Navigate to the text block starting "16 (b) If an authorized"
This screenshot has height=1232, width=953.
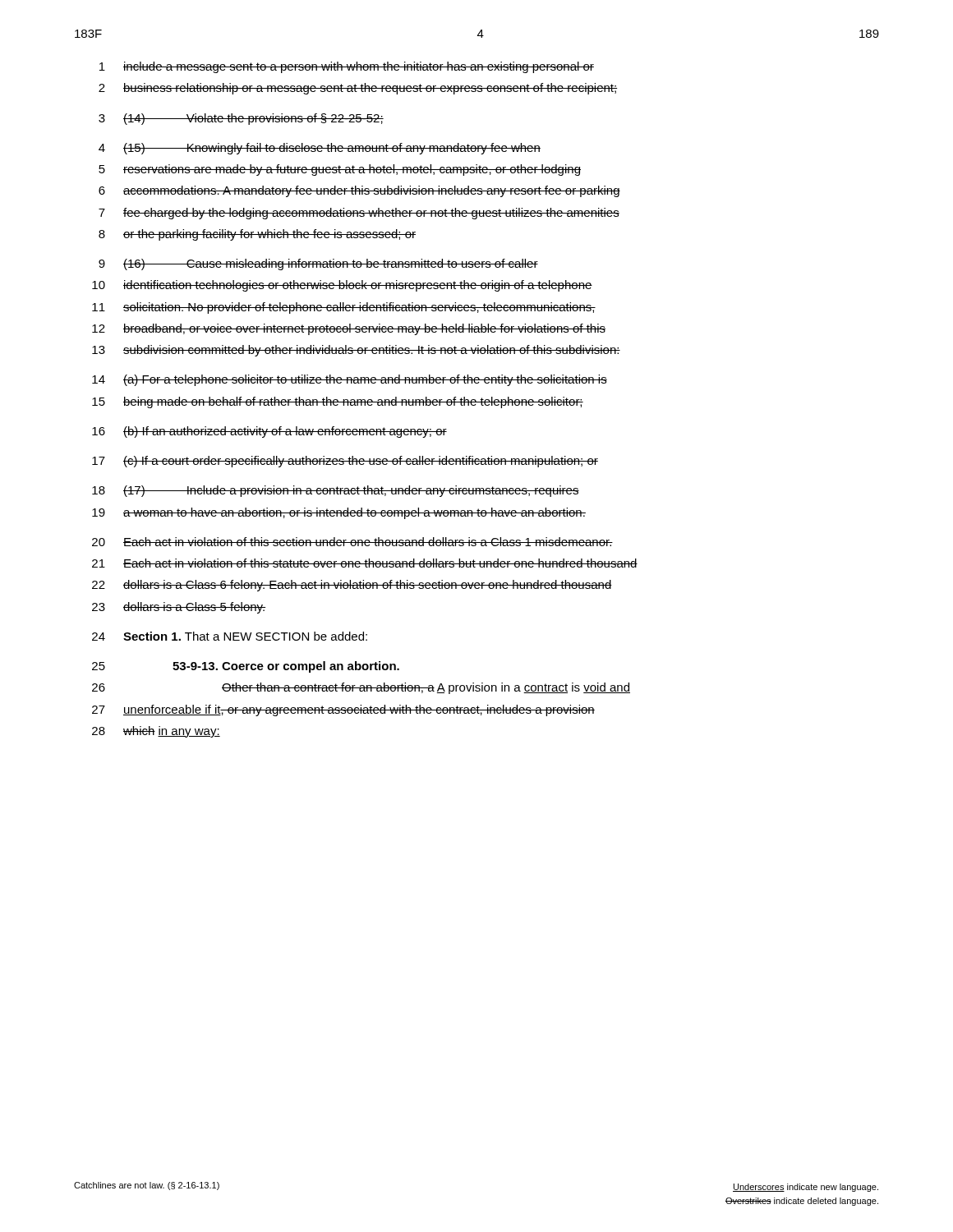click(x=269, y=432)
